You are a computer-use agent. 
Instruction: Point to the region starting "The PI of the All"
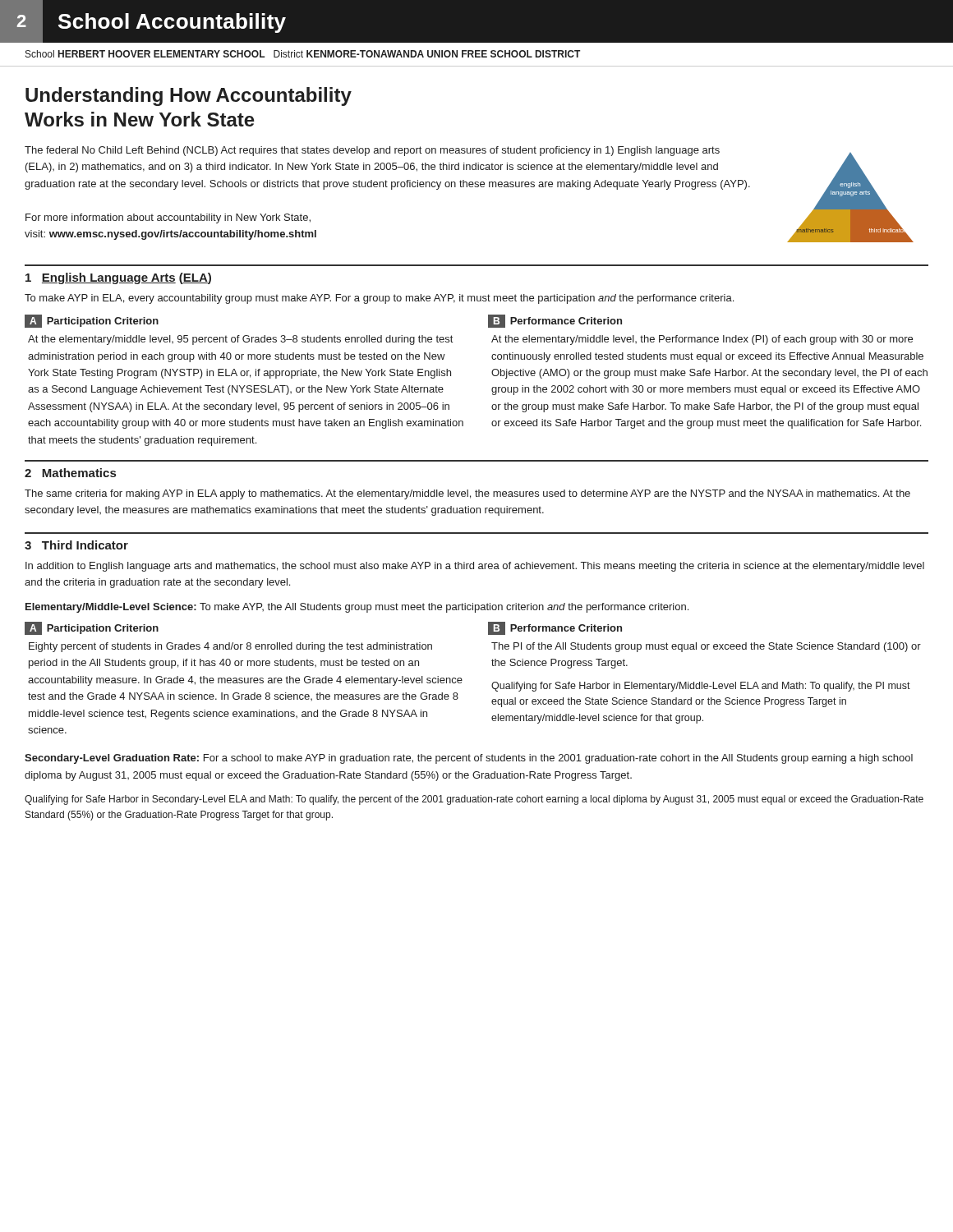click(x=706, y=654)
